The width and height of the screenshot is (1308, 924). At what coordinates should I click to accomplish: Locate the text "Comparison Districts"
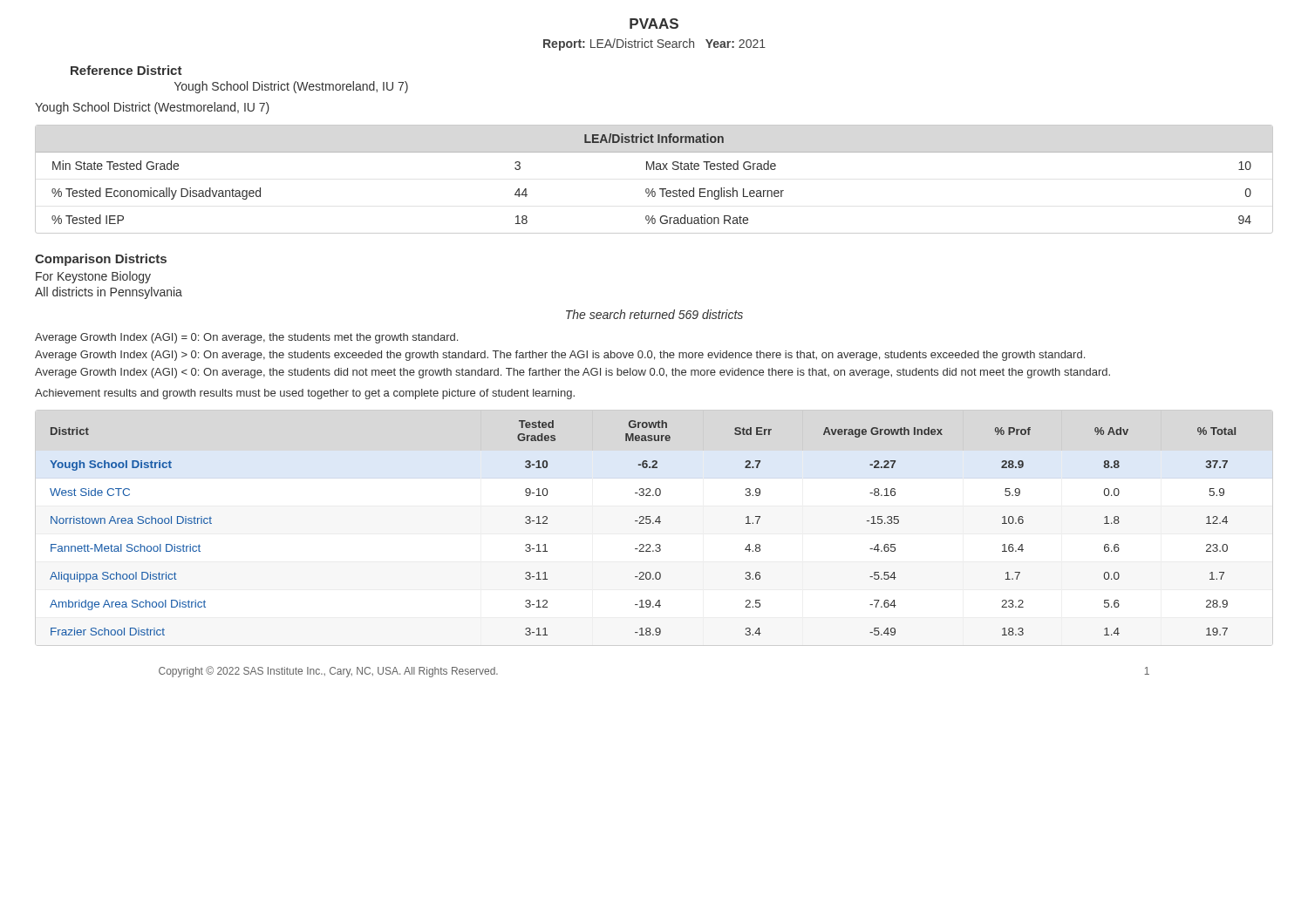click(x=101, y=258)
